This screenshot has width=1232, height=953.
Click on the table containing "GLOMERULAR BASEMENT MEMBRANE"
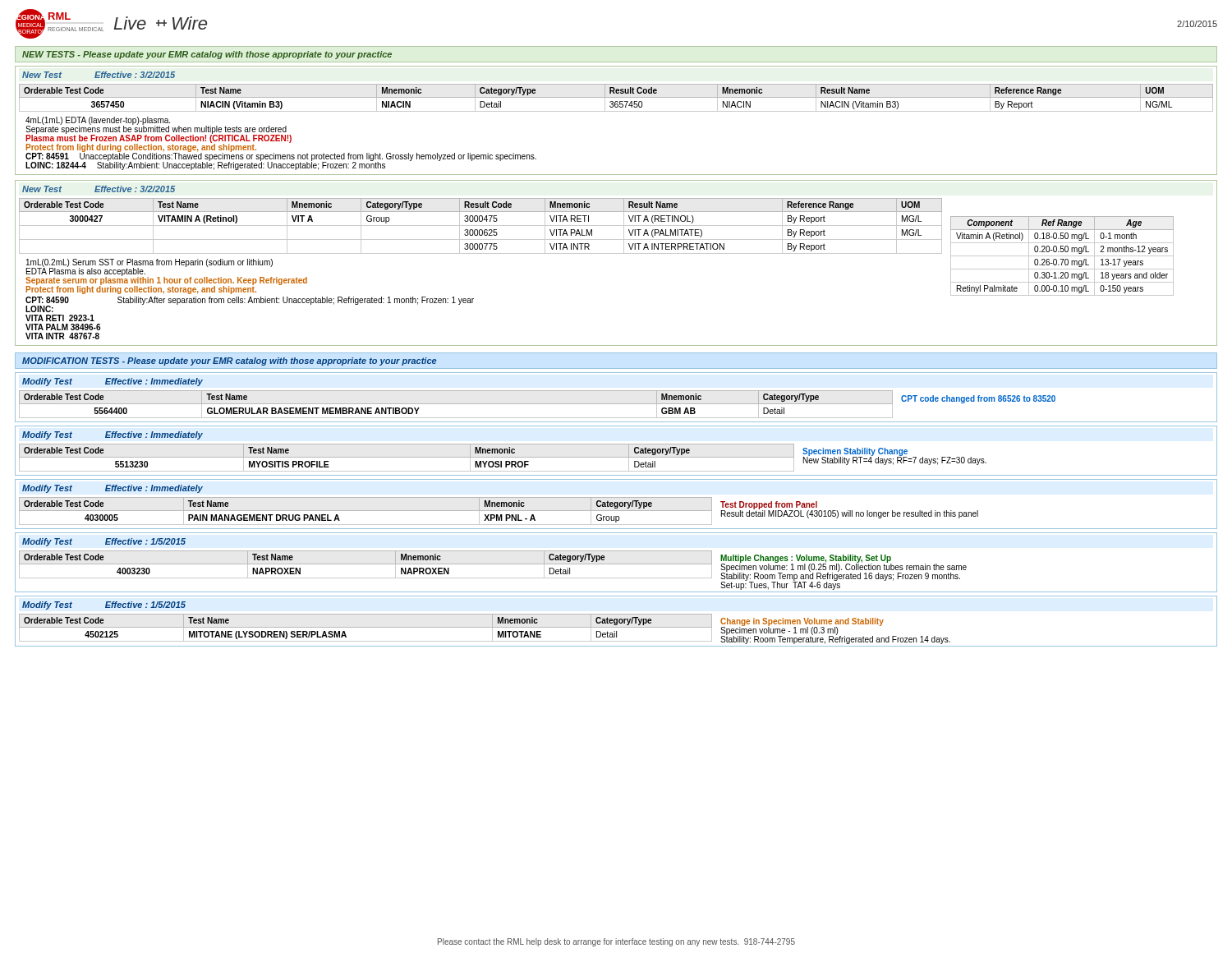616,397
